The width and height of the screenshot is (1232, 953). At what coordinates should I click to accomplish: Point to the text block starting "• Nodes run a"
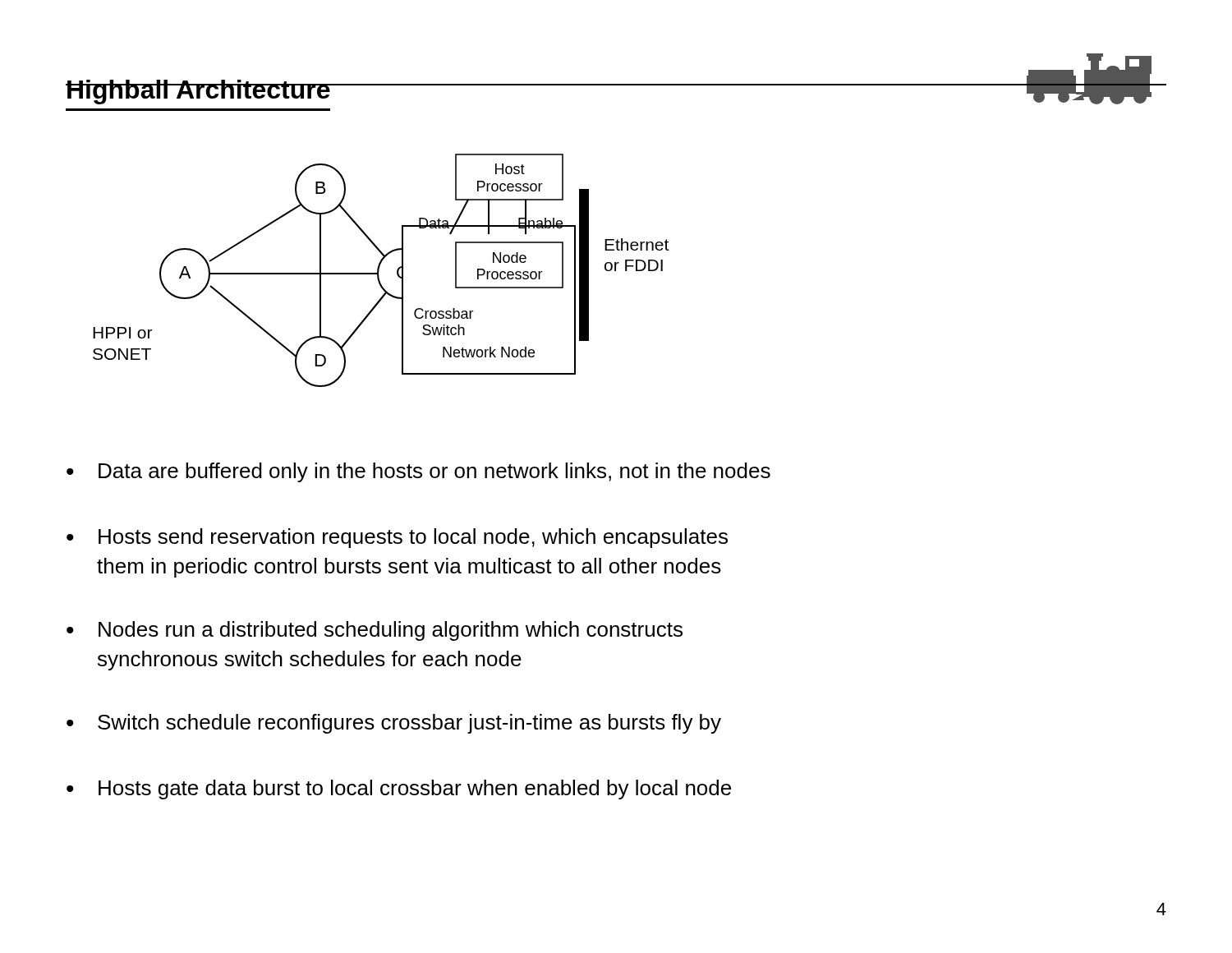click(x=374, y=644)
